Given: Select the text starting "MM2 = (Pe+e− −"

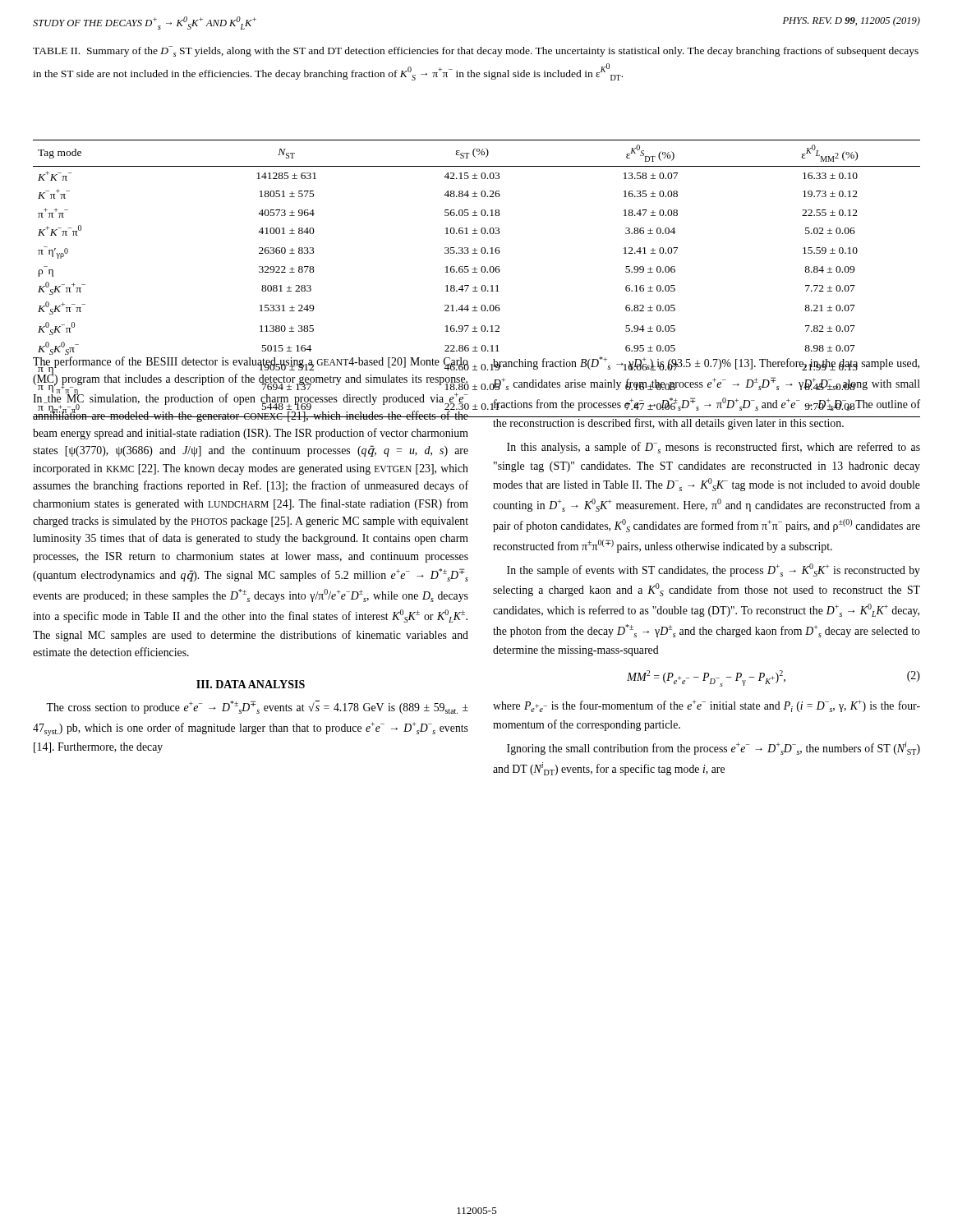Looking at the screenshot, I should 774,678.
